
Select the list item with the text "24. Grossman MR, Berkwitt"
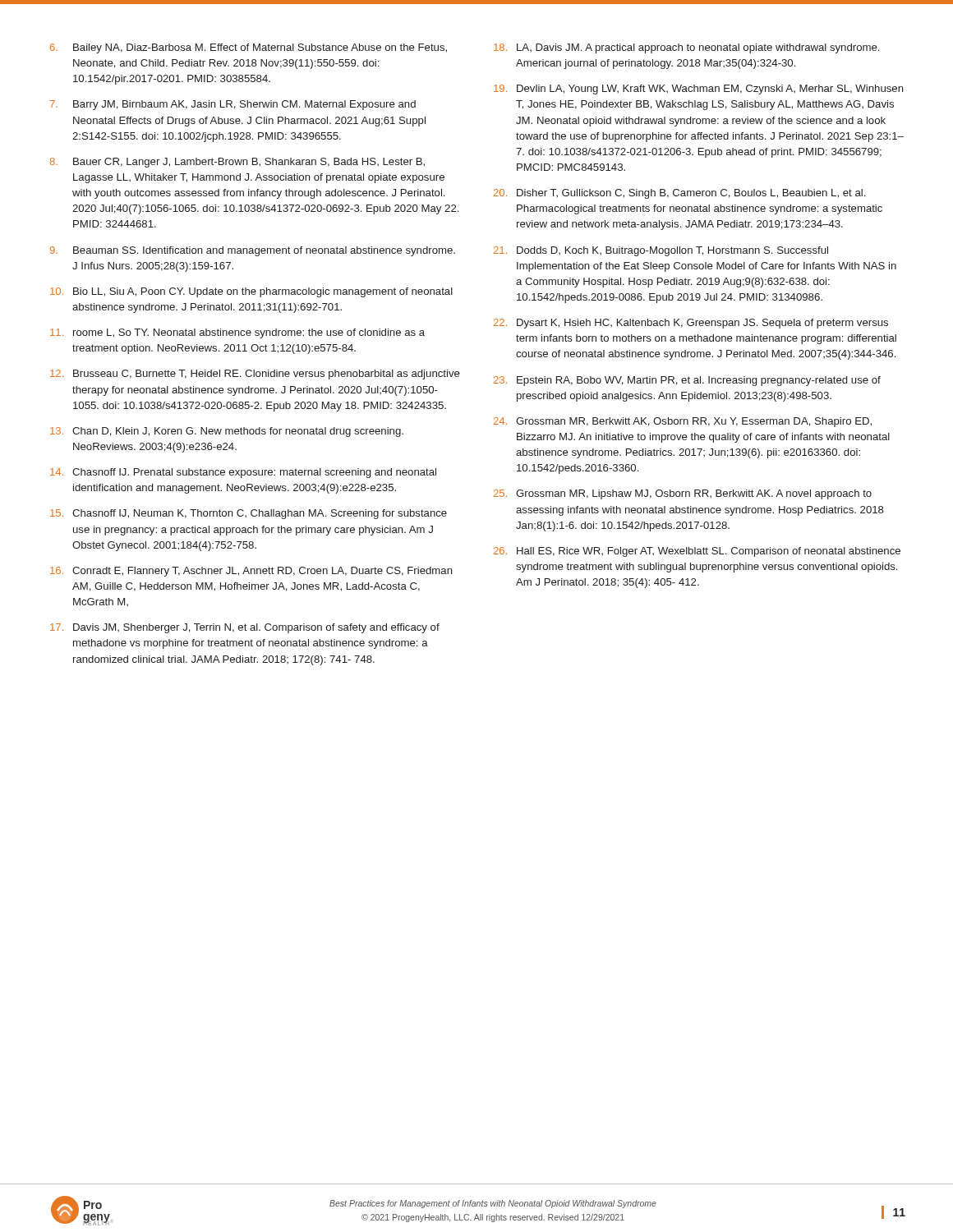tap(698, 444)
